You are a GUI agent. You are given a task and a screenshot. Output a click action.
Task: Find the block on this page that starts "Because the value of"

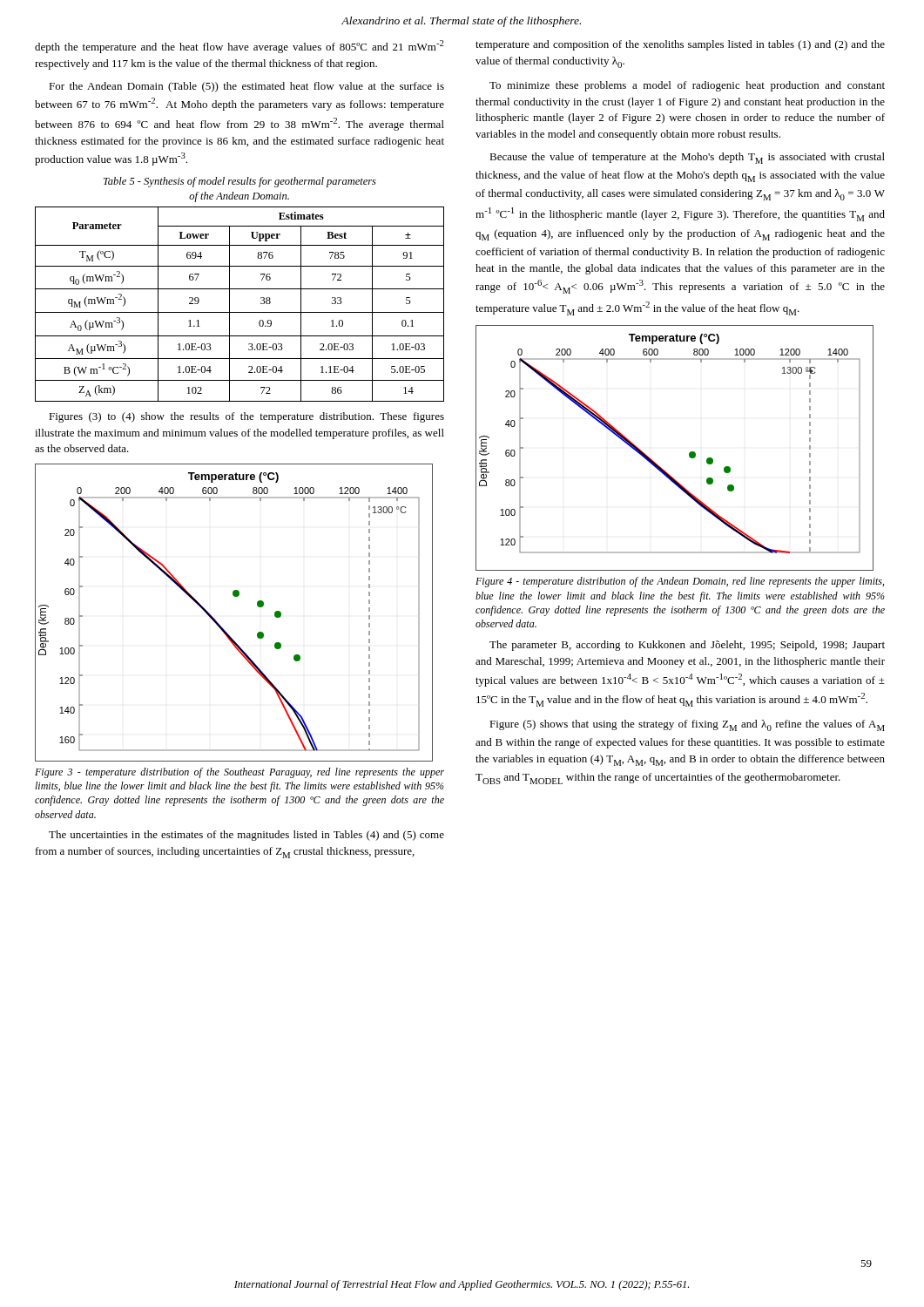coord(680,234)
